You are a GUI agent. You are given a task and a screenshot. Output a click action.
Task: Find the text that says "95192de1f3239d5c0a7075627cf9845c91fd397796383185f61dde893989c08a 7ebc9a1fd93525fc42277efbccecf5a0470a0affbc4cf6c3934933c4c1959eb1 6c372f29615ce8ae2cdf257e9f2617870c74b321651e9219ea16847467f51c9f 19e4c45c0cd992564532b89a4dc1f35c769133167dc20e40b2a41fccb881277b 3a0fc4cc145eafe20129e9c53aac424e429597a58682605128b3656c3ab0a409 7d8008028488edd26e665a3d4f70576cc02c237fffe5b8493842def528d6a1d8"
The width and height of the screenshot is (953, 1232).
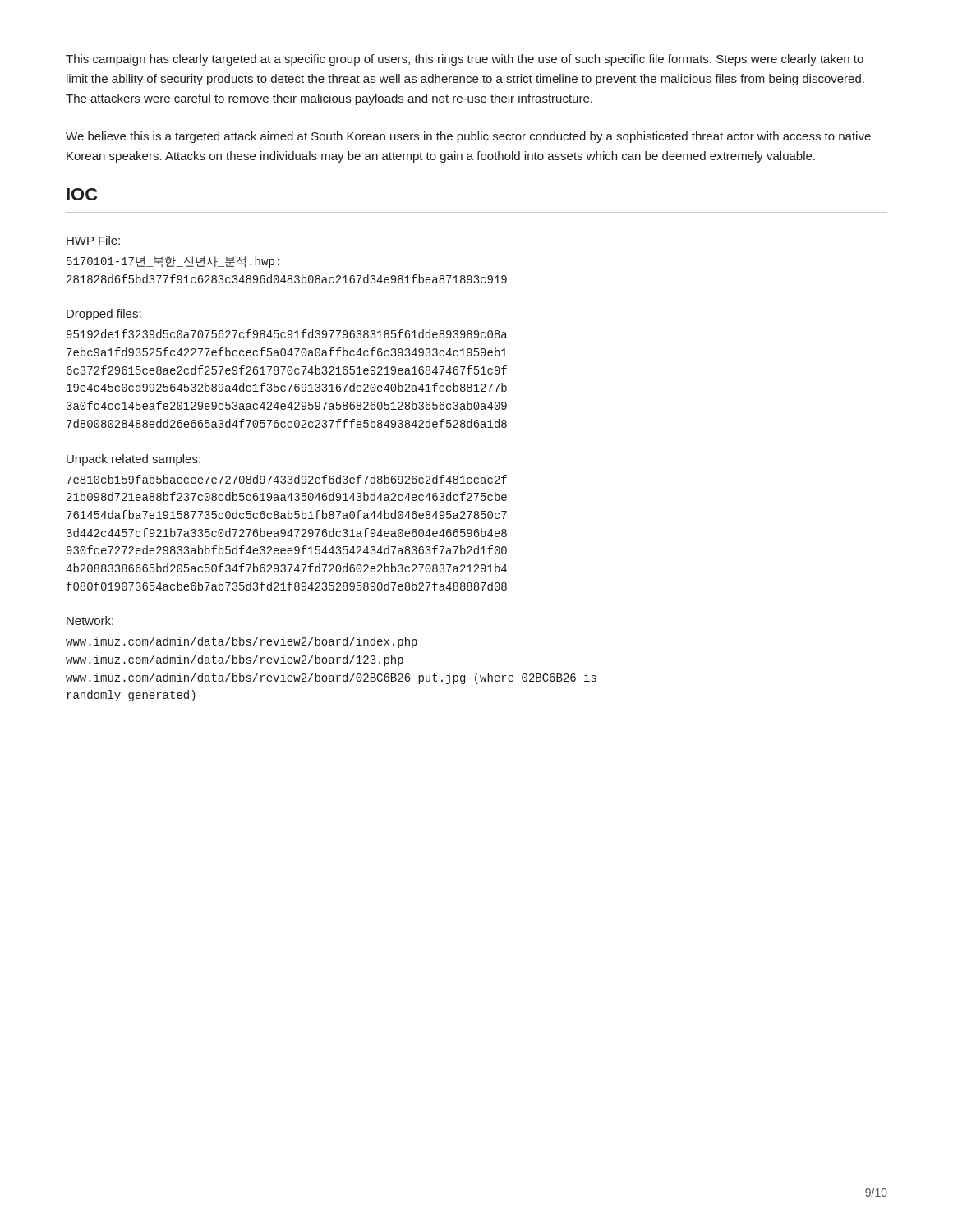[287, 380]
